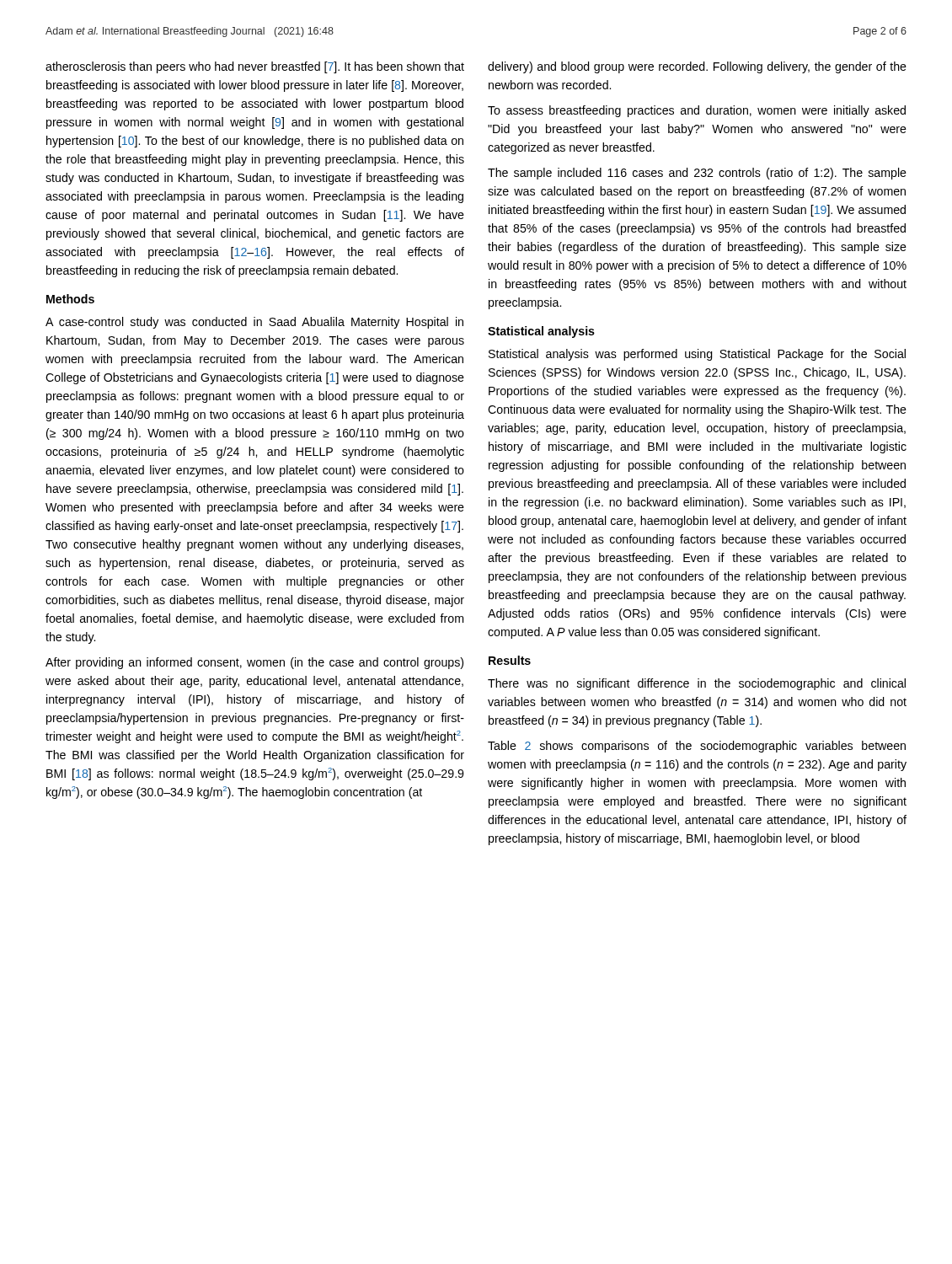Click on the text block starting "atherosclerosis than peers who had never breastfed [7]."
Viewport: 952px width, 1264px height.
[x=255, y=168]
